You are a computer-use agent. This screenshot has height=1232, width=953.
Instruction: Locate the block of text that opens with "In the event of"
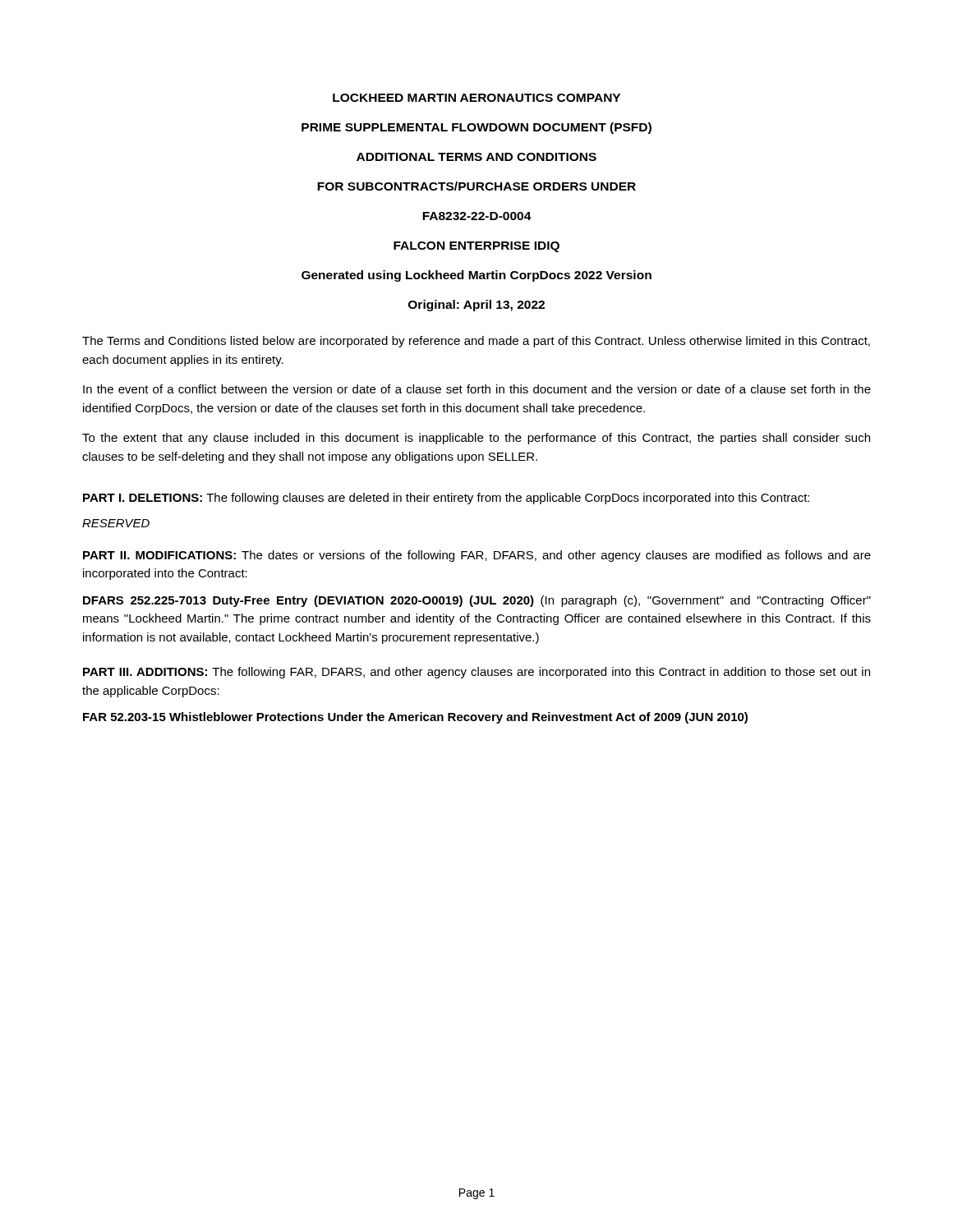pyautogui.click(x=476, y=398)
